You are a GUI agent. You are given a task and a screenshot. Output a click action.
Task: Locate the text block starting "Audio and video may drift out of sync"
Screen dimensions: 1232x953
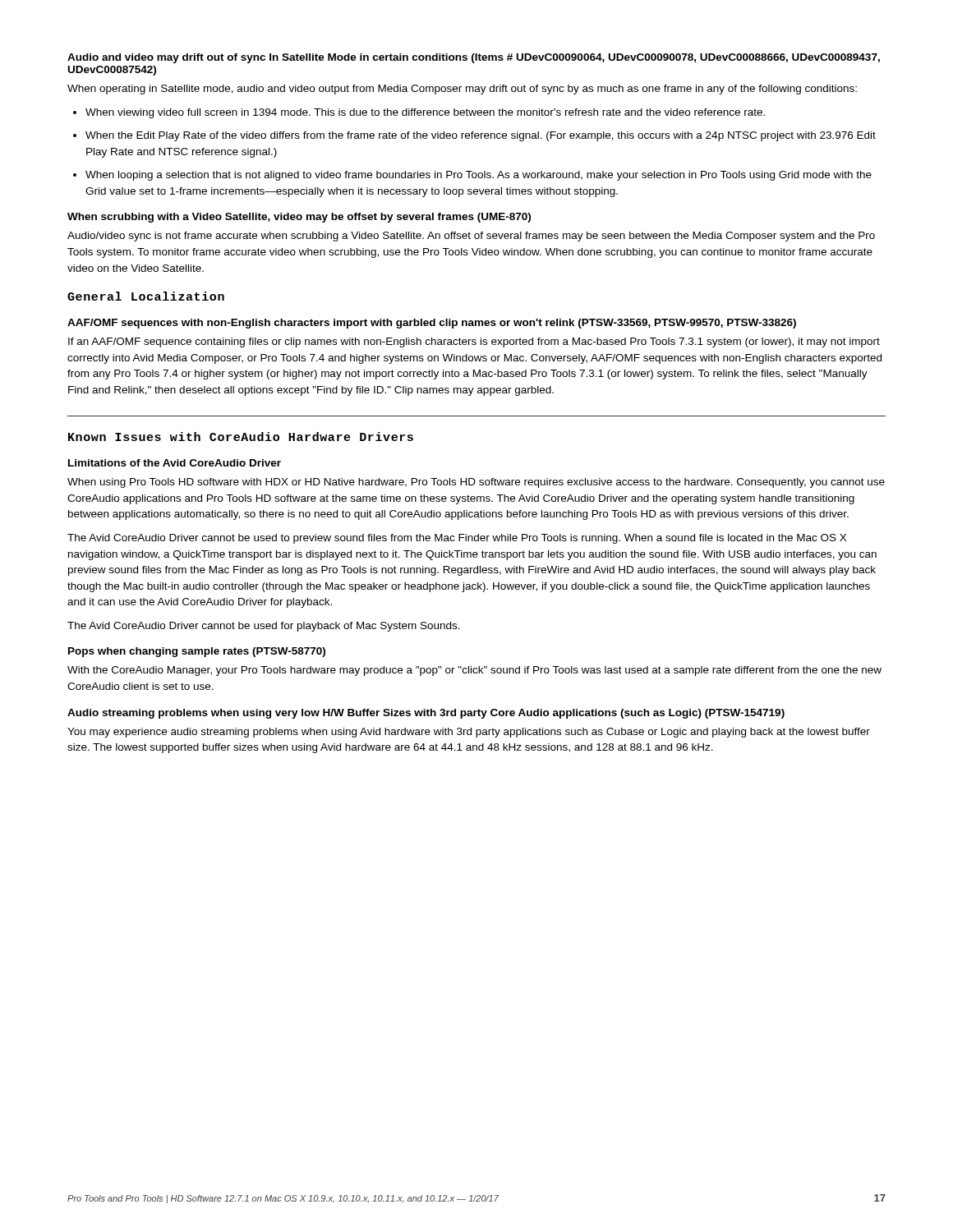coord(474,63)
